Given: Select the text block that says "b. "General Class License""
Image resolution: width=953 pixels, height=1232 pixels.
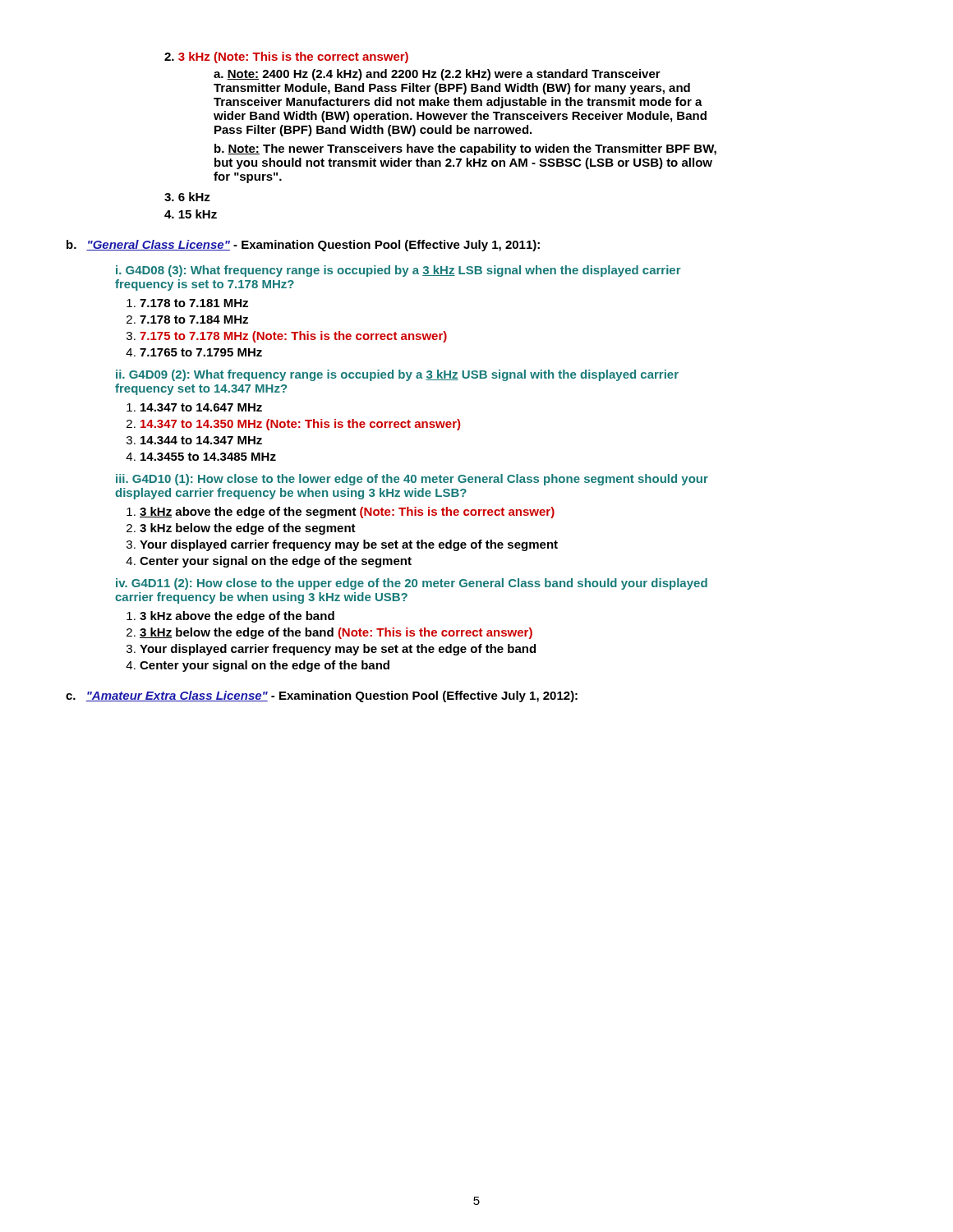Looking at the screenshot, I should coord(303,244).
